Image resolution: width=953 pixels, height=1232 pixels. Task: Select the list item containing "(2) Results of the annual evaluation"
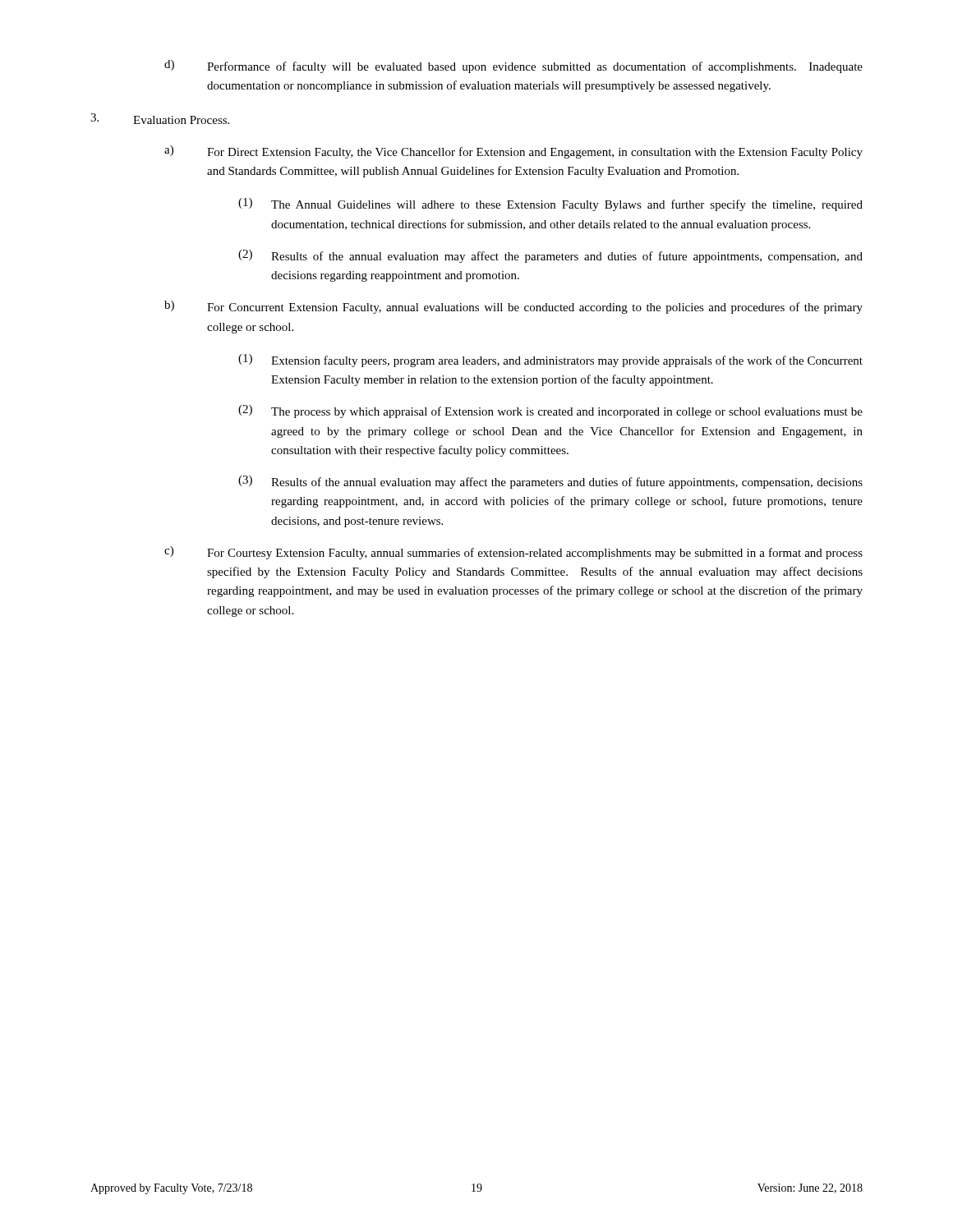point(550,266)
